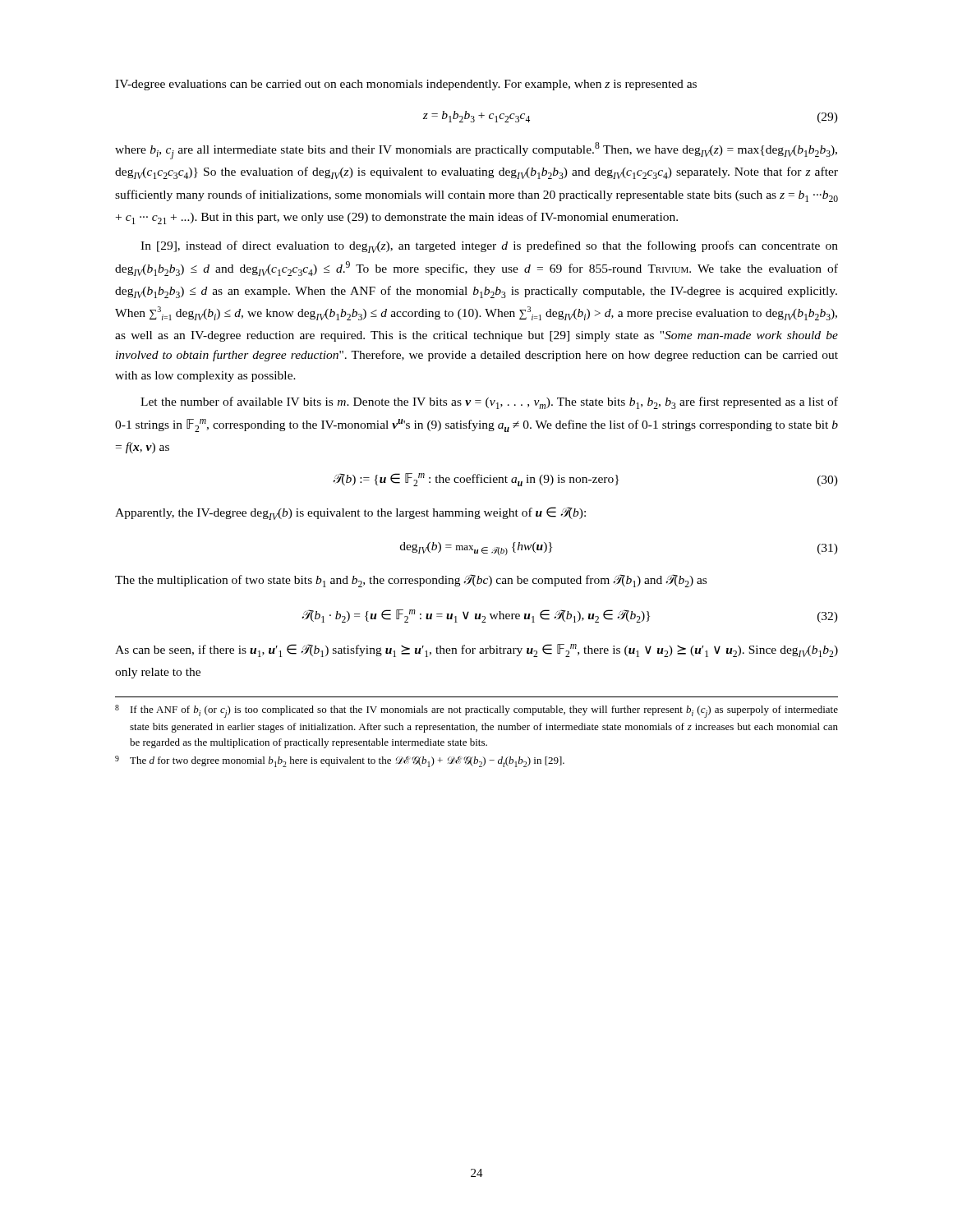Where does it say "z = b1b2b3 + c1c2c3c4 (29)"?
The width and height of the screenshot is (953, 1232).
[x=476, y=116]
